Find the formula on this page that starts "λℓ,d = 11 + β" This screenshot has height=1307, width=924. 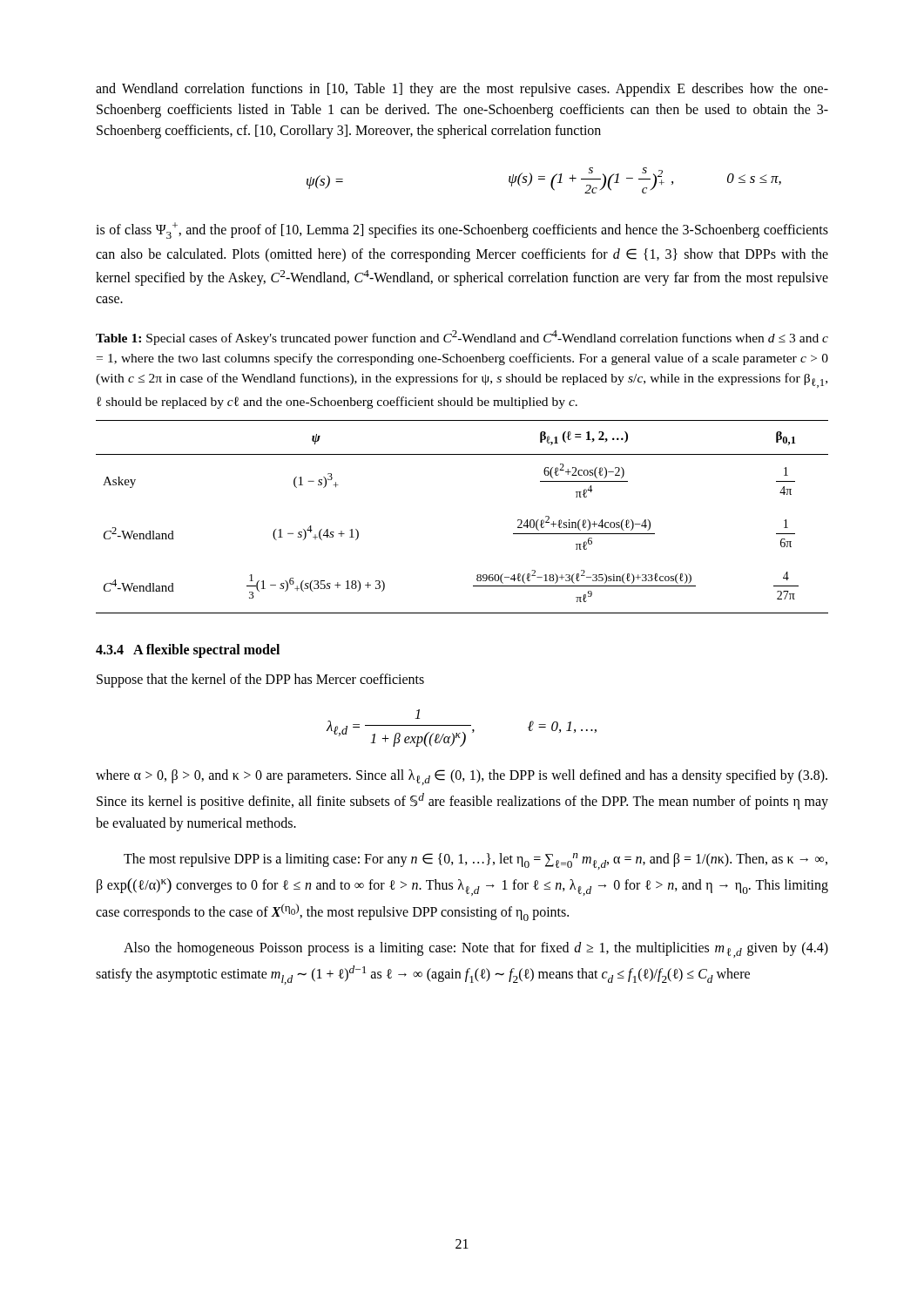coord(462,728)
